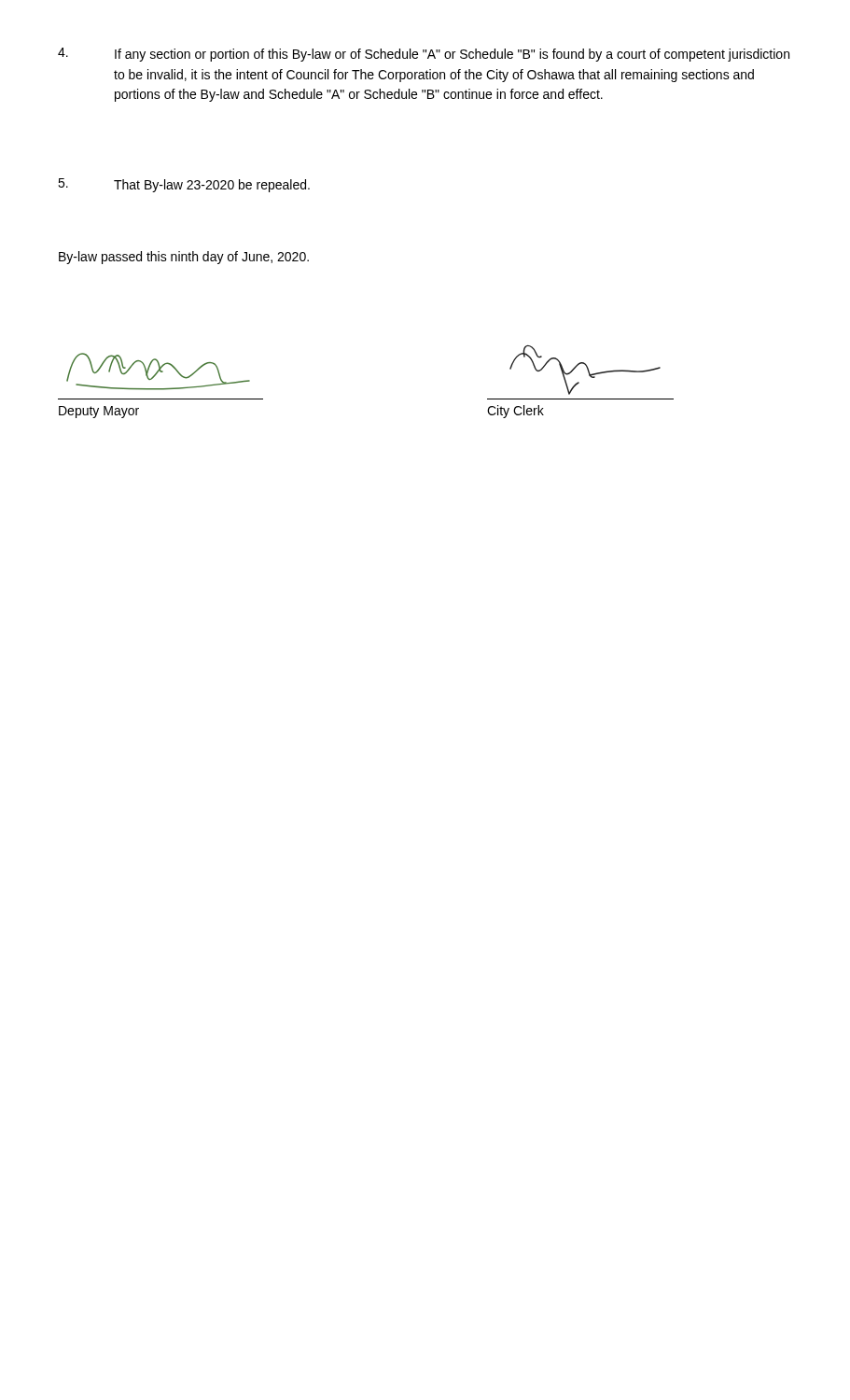Screen dimensions: 1400x850
Task: Find the text block that says "By-law passed this ninth"
Action: click(184, 257)
